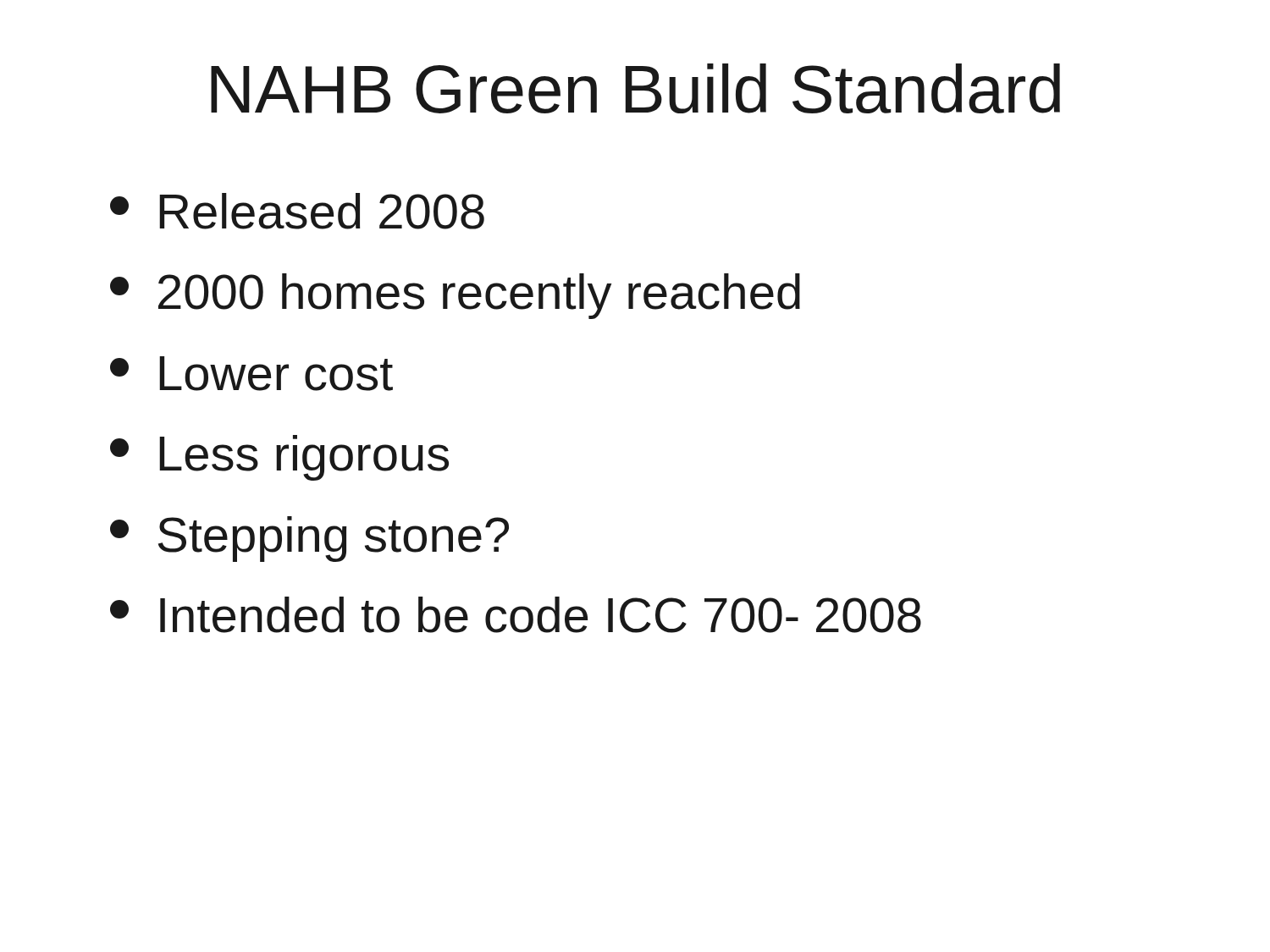
Task: Select the region starting "2000 homes recently reached"
Action: (456, 292)
